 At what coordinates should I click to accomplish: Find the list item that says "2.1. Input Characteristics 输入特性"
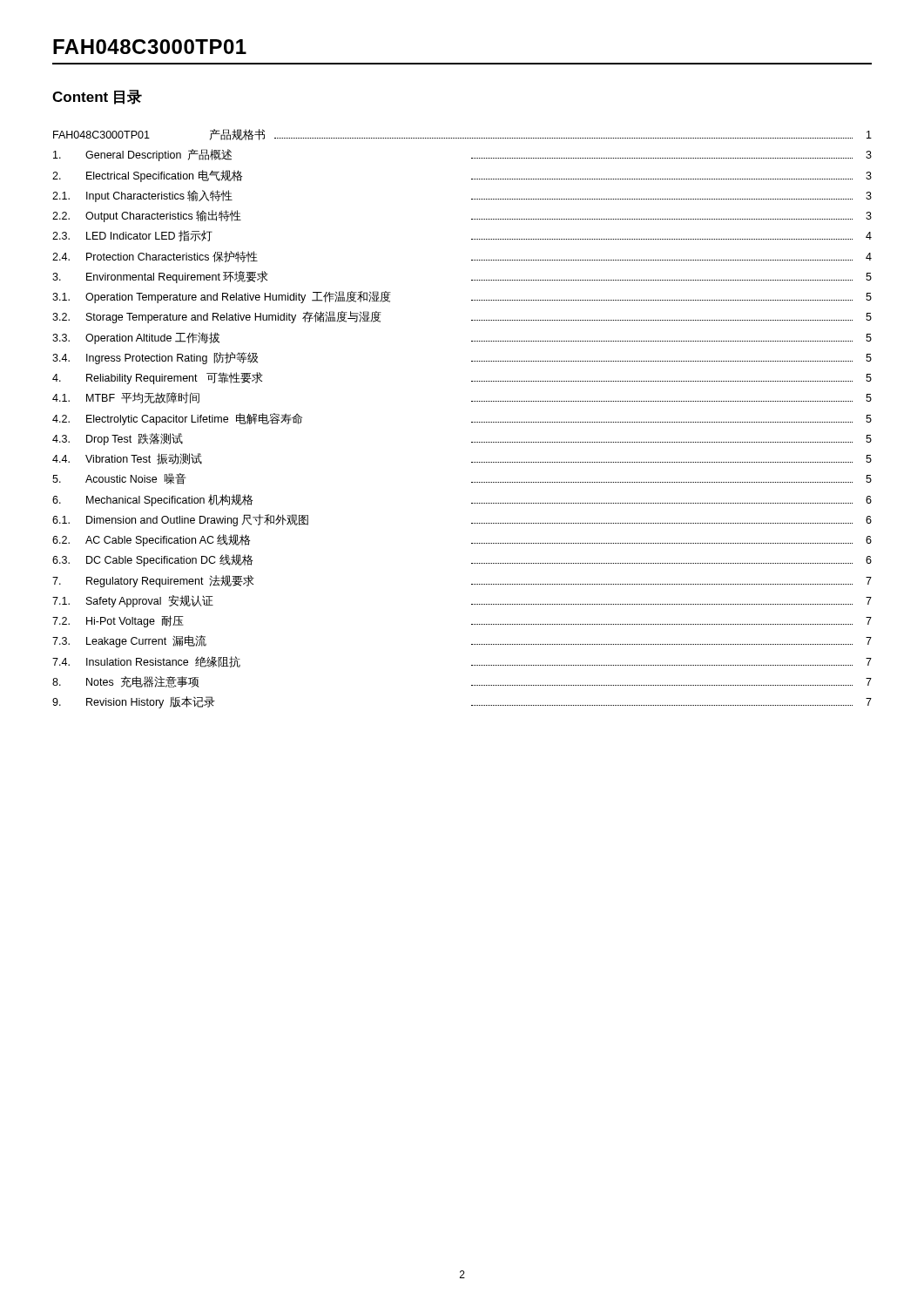point(462,196)
